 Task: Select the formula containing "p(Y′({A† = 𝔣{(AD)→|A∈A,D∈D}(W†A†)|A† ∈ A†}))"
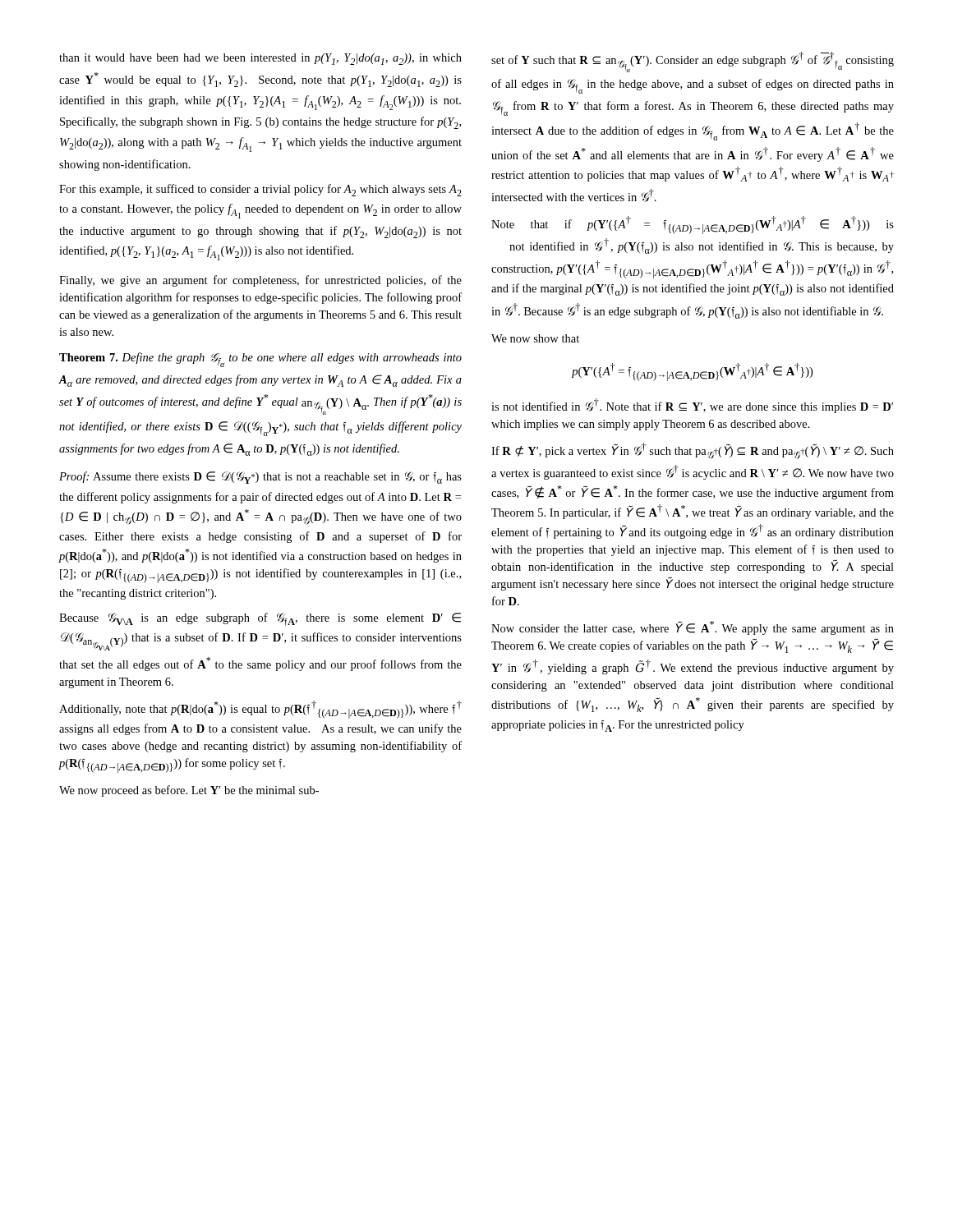tap(693, 372)
